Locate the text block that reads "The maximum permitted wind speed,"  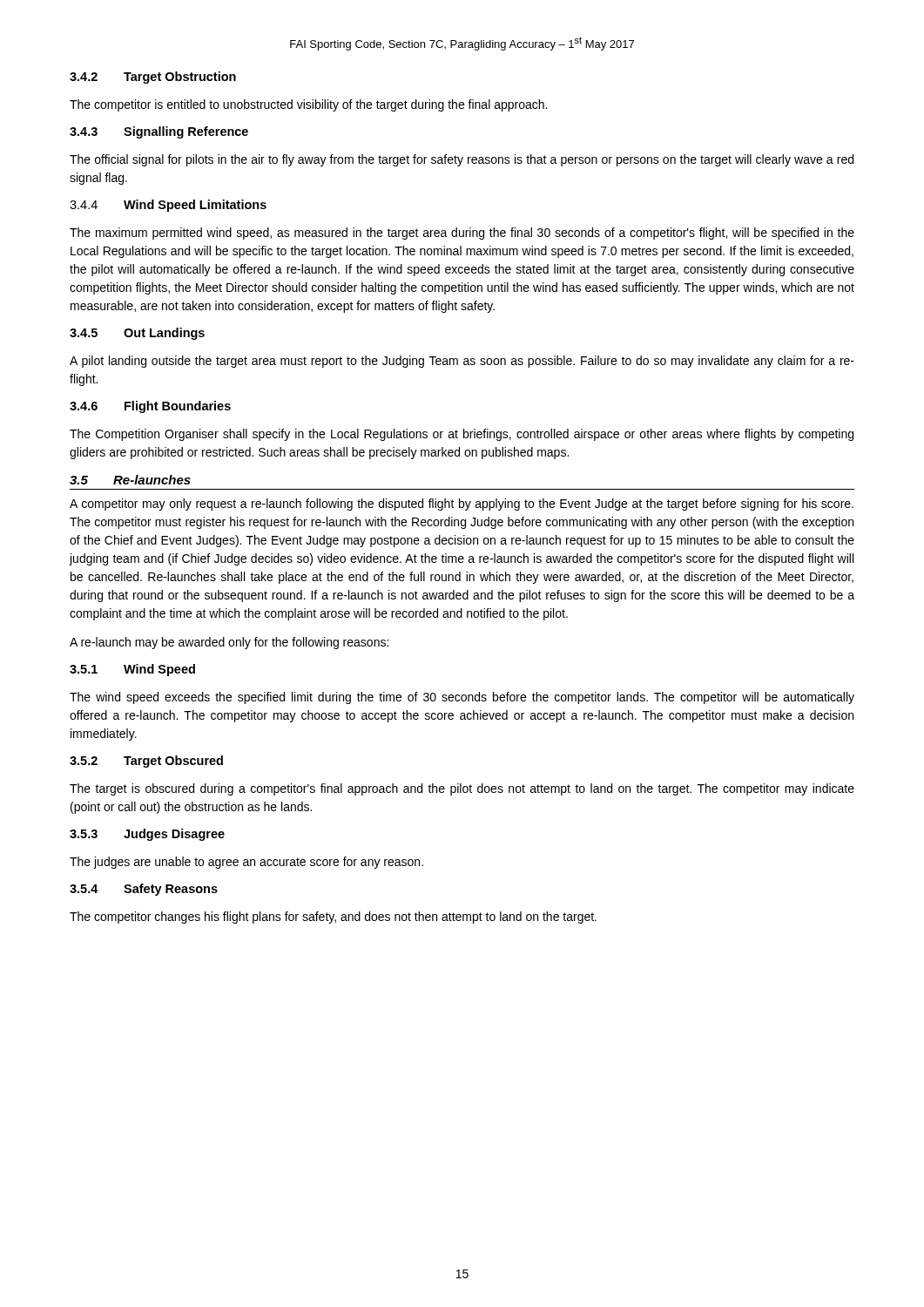[x=462, y=270]
